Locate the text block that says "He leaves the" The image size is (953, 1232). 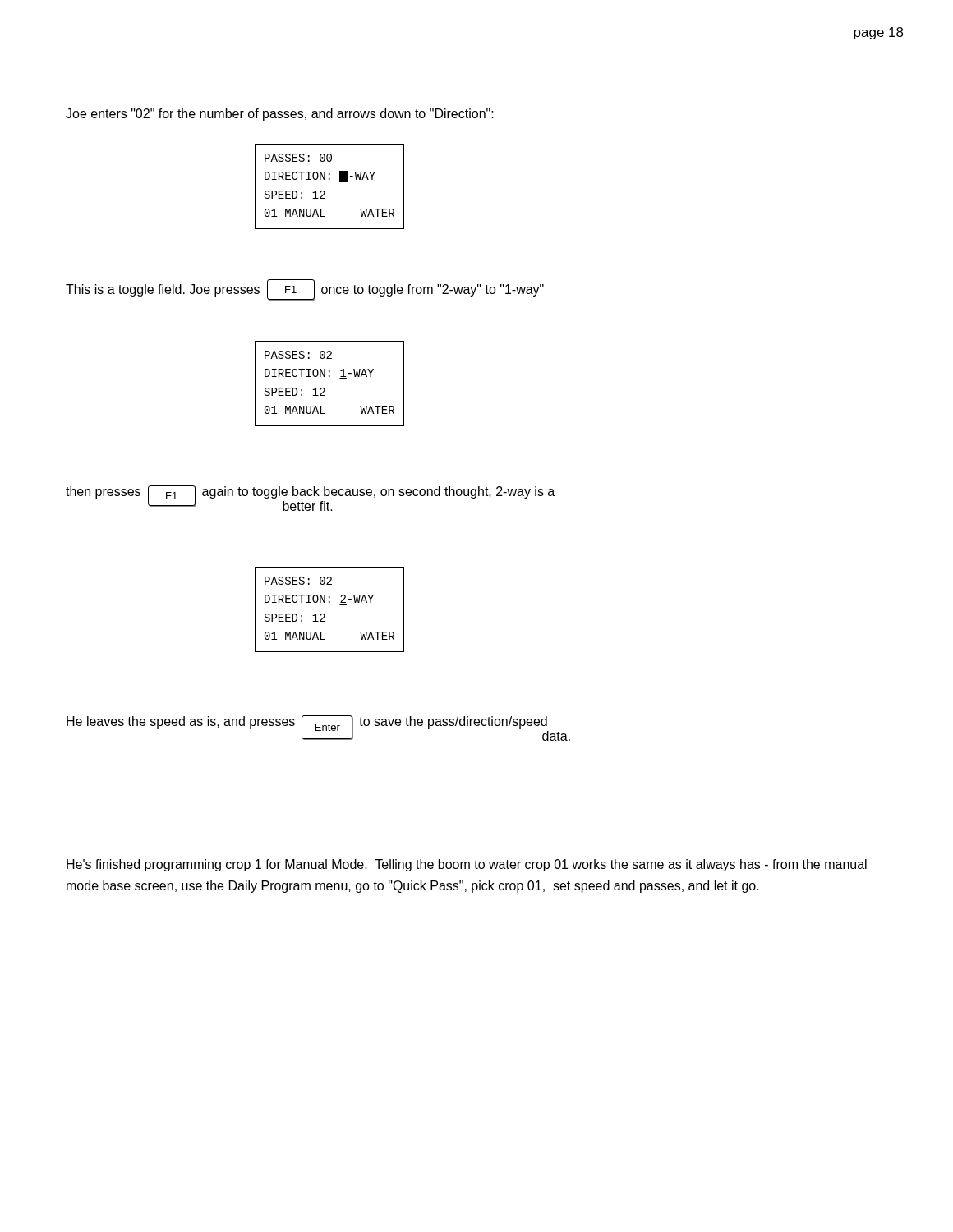click(x=318, y=729)
